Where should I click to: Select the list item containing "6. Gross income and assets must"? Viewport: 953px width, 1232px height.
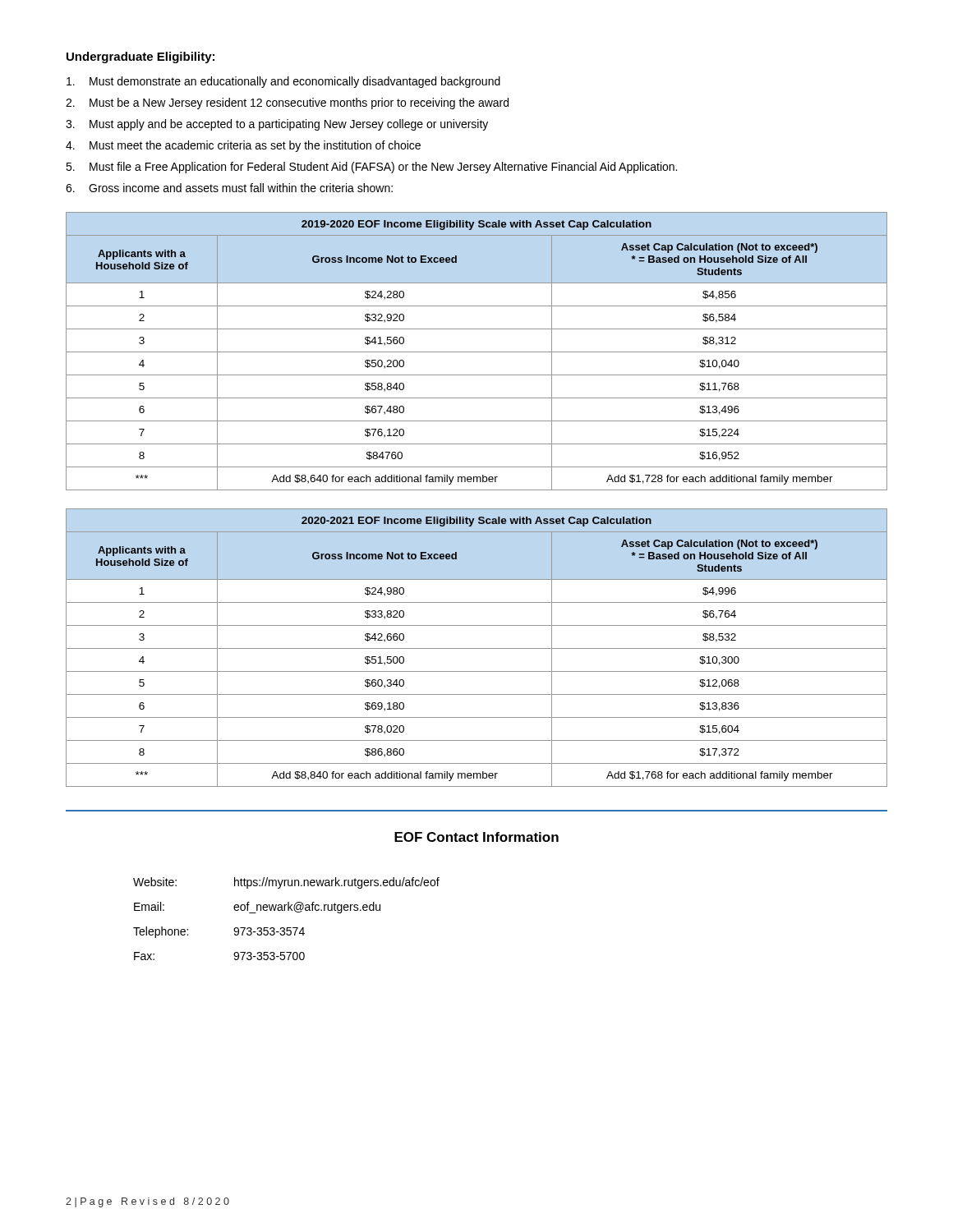point(229,188)
